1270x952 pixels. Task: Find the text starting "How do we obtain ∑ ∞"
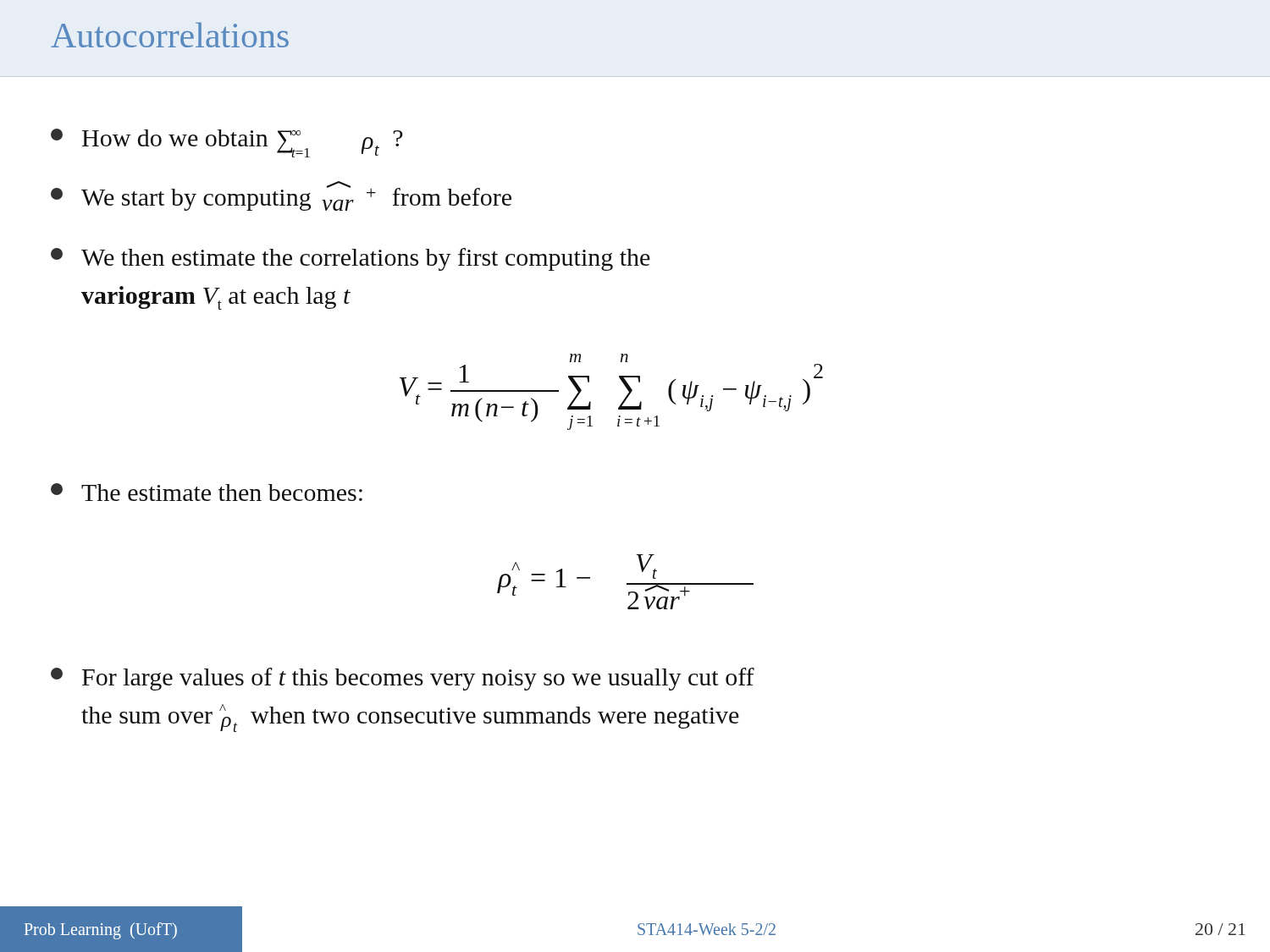point(227,139)
